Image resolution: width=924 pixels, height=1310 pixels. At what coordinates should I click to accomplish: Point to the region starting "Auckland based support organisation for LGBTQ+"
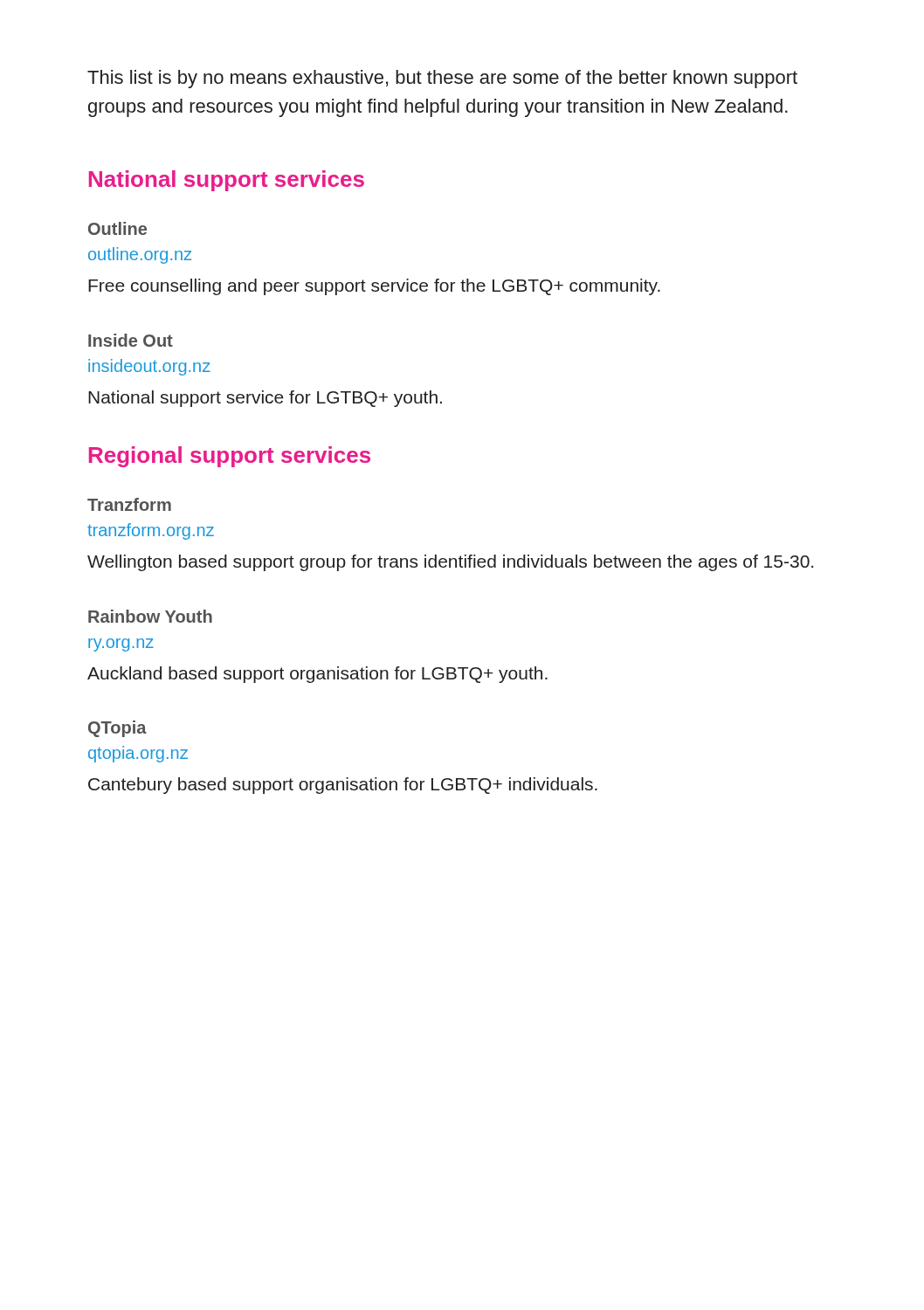[x=318, y=672]
